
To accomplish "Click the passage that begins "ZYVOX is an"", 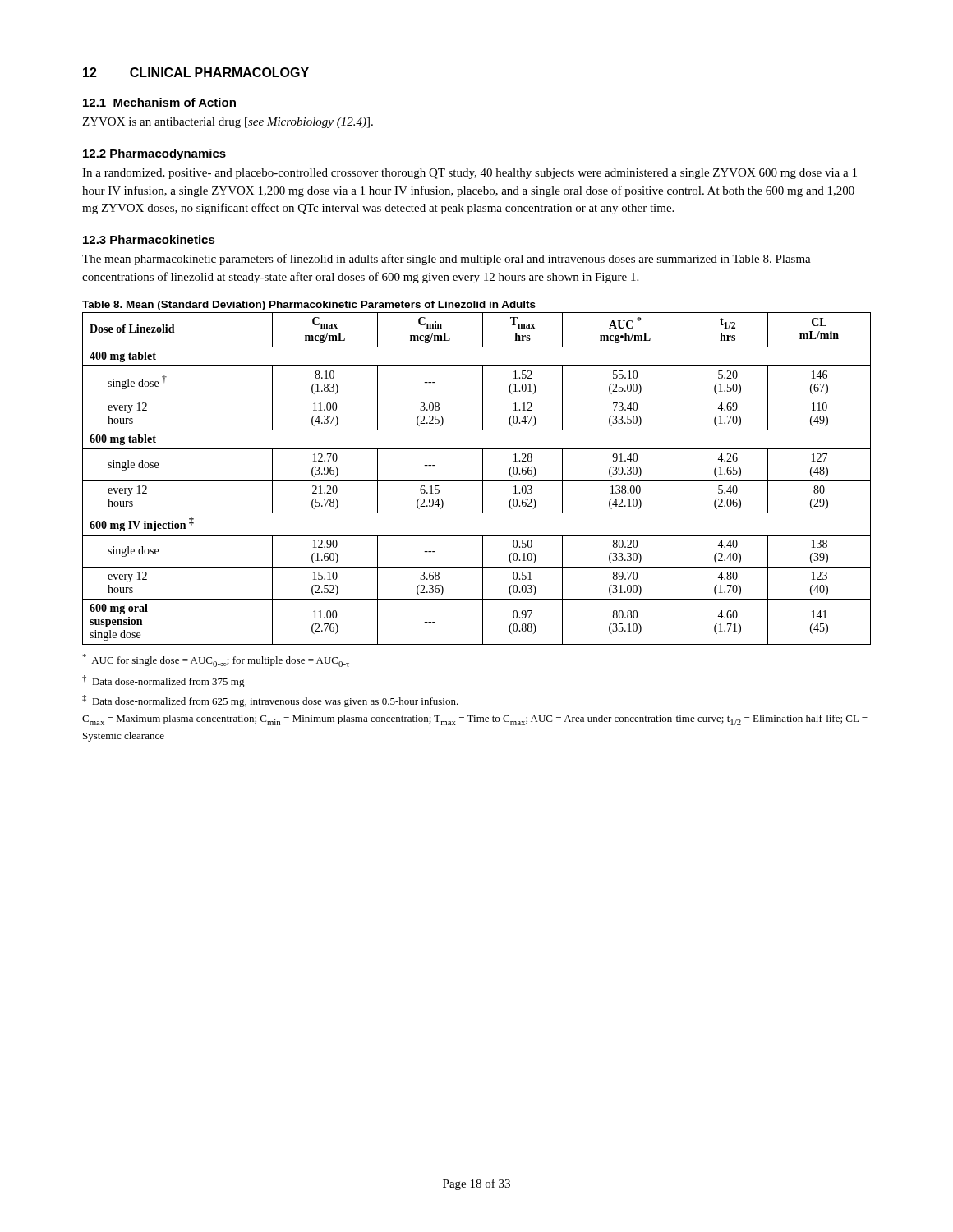I will point(228,122).
